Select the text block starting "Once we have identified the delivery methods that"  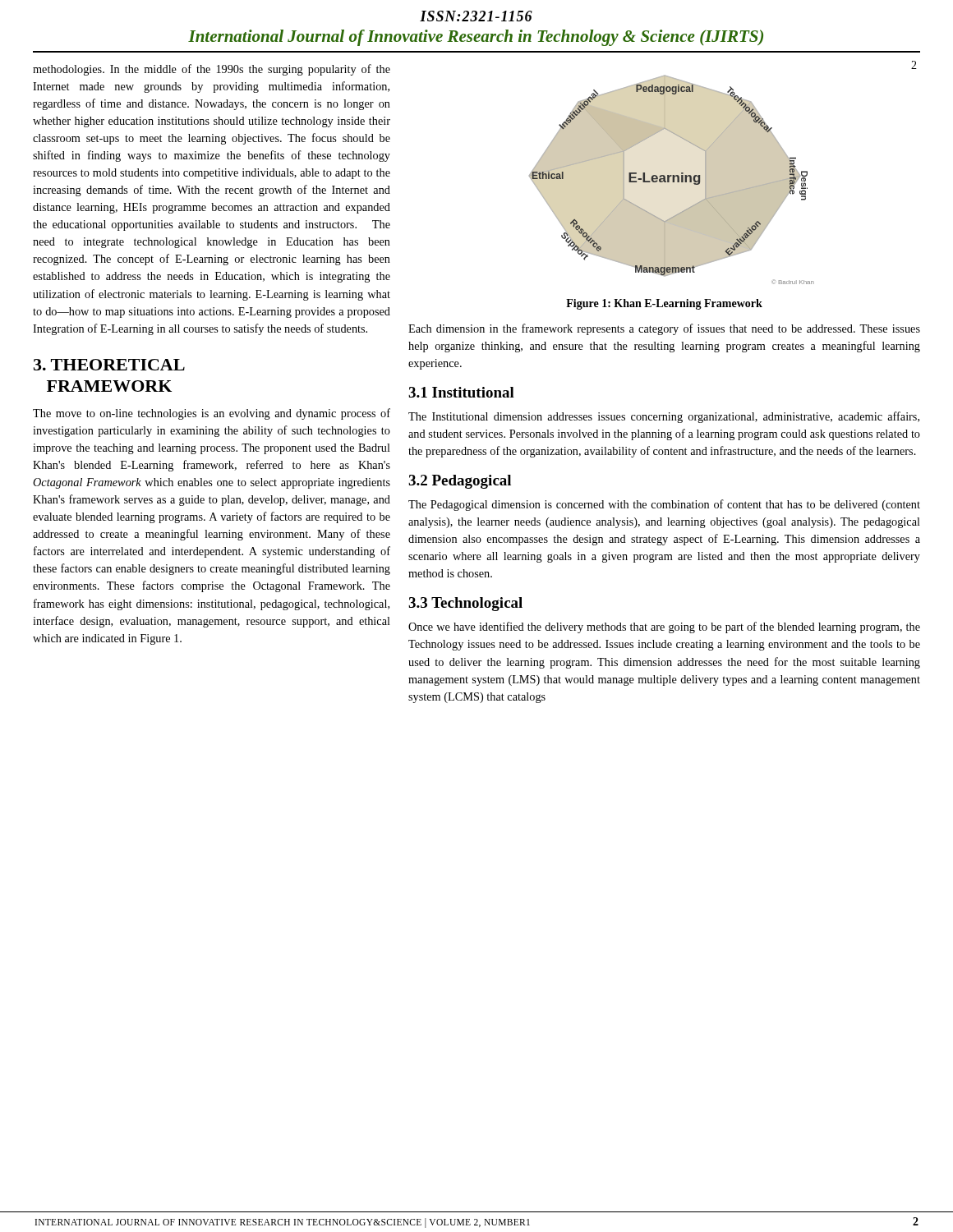pos(664,662)
